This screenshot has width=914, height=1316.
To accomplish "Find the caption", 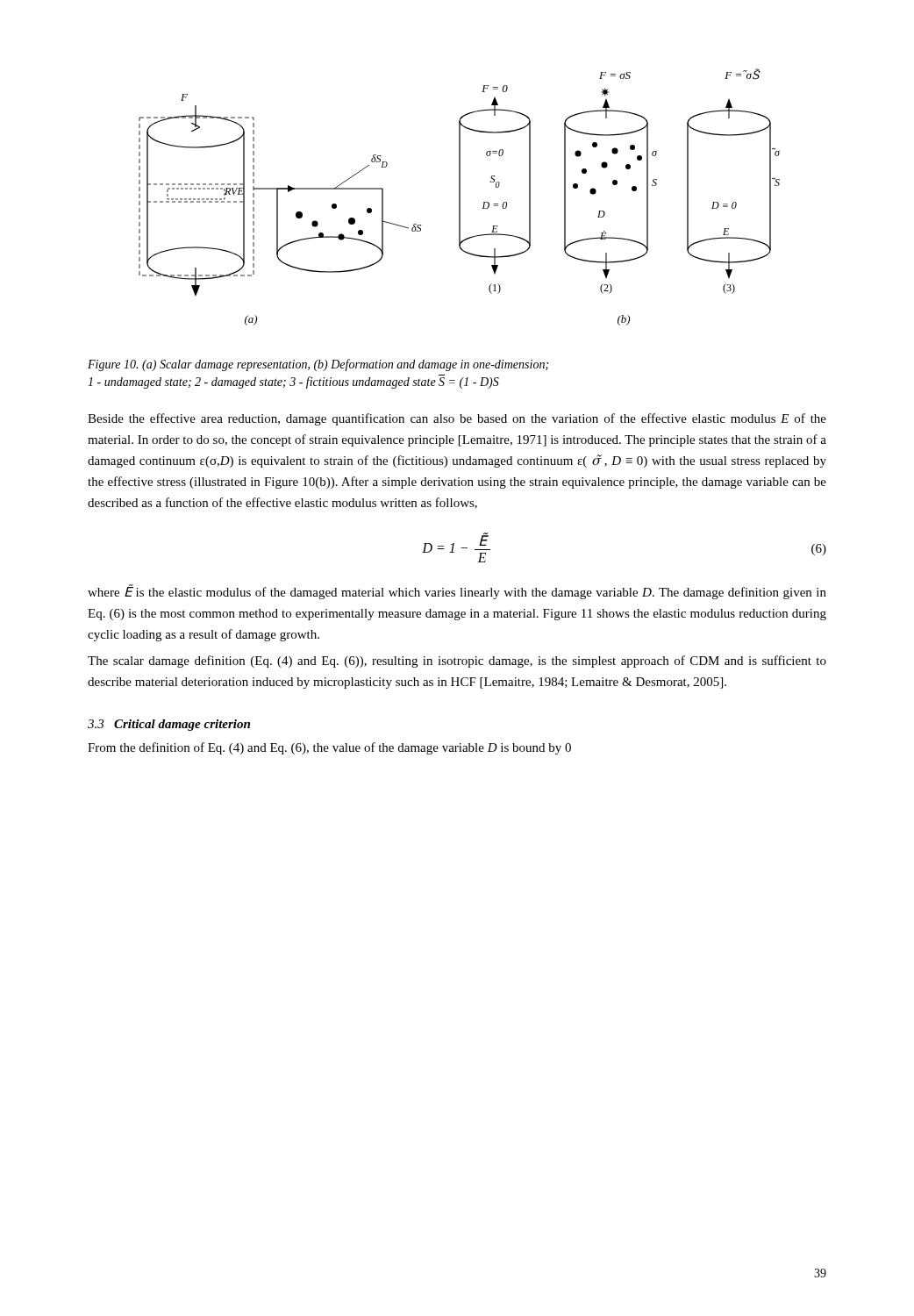I will pos(318,373).
